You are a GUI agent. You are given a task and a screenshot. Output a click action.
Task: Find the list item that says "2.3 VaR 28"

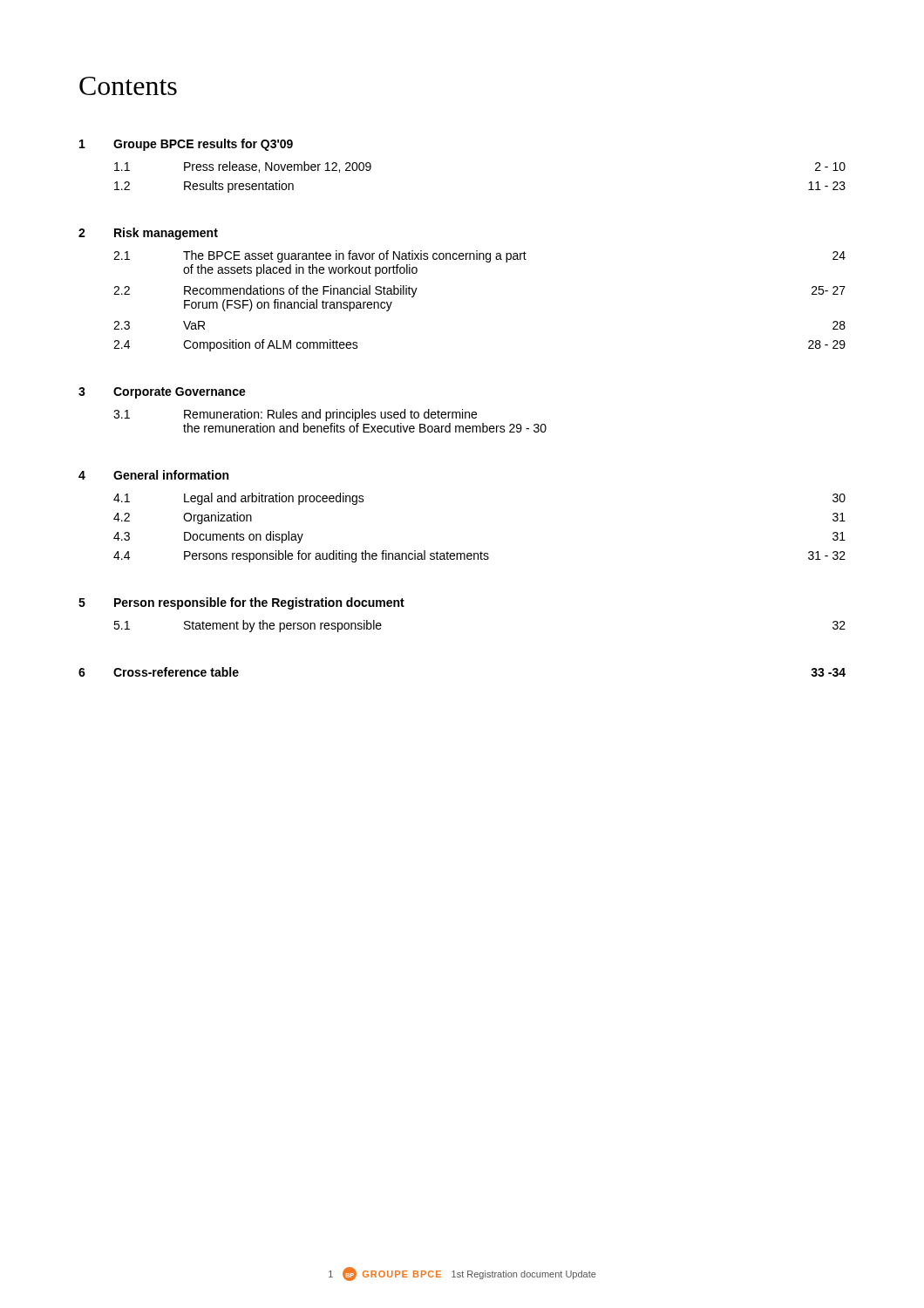point(116,326)
